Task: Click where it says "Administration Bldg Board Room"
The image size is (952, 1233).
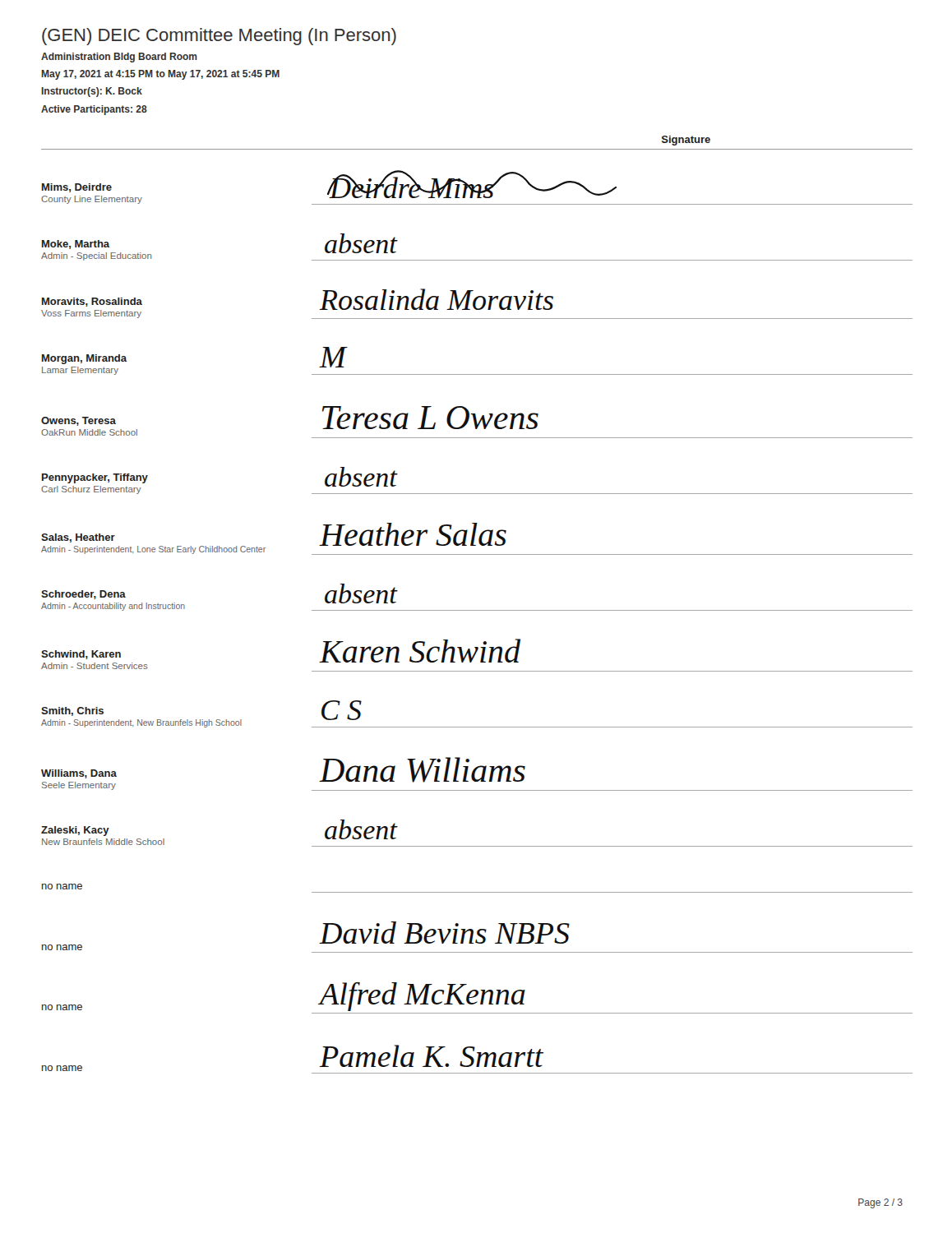Action: pos(119,58)
